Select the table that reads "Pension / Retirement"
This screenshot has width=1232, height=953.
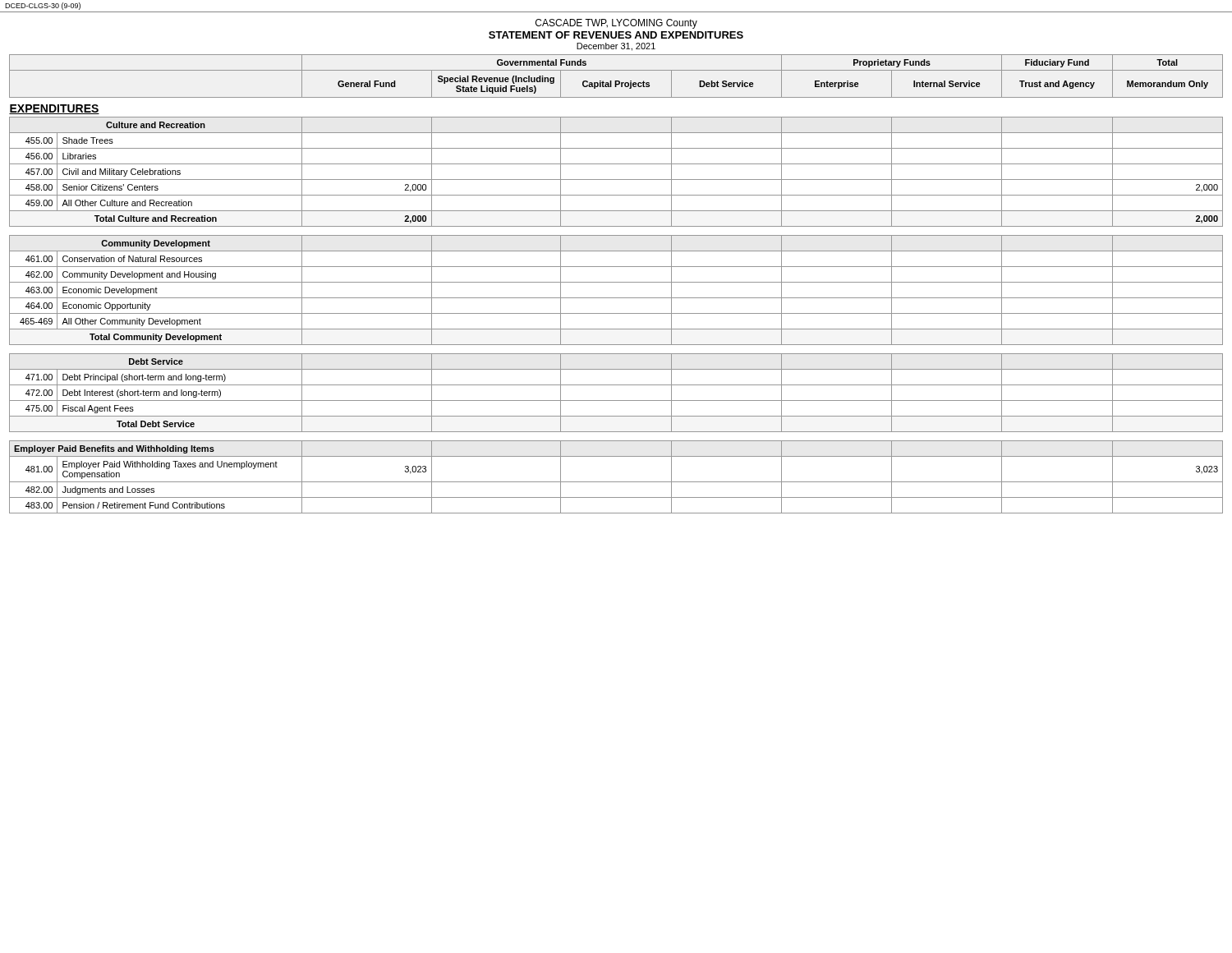click(x=616, y=284)
